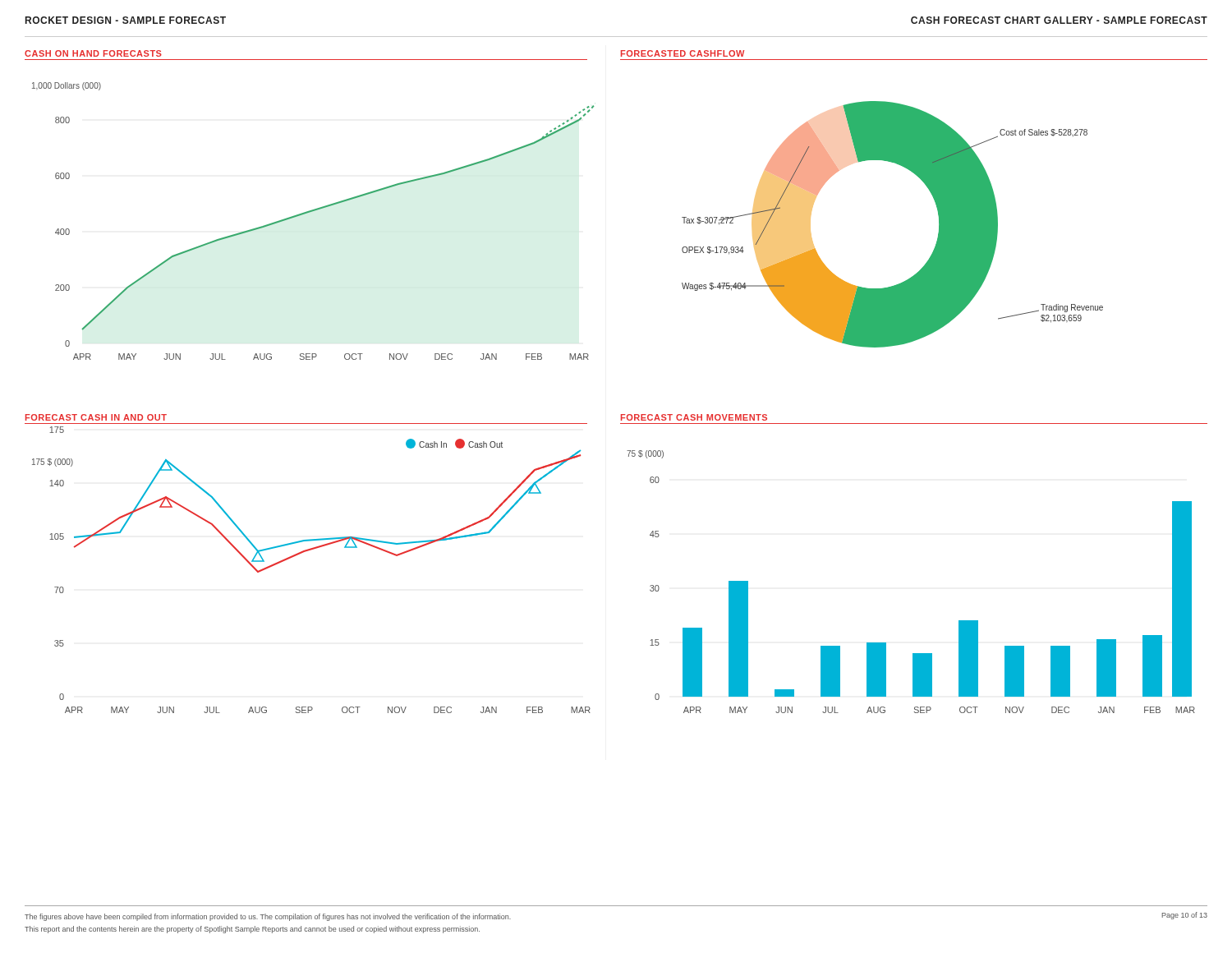Where does it say "FORECASTED CASHFLOW"?
The height and width of the screenshot is (953, 1232).
coord(682,53)
